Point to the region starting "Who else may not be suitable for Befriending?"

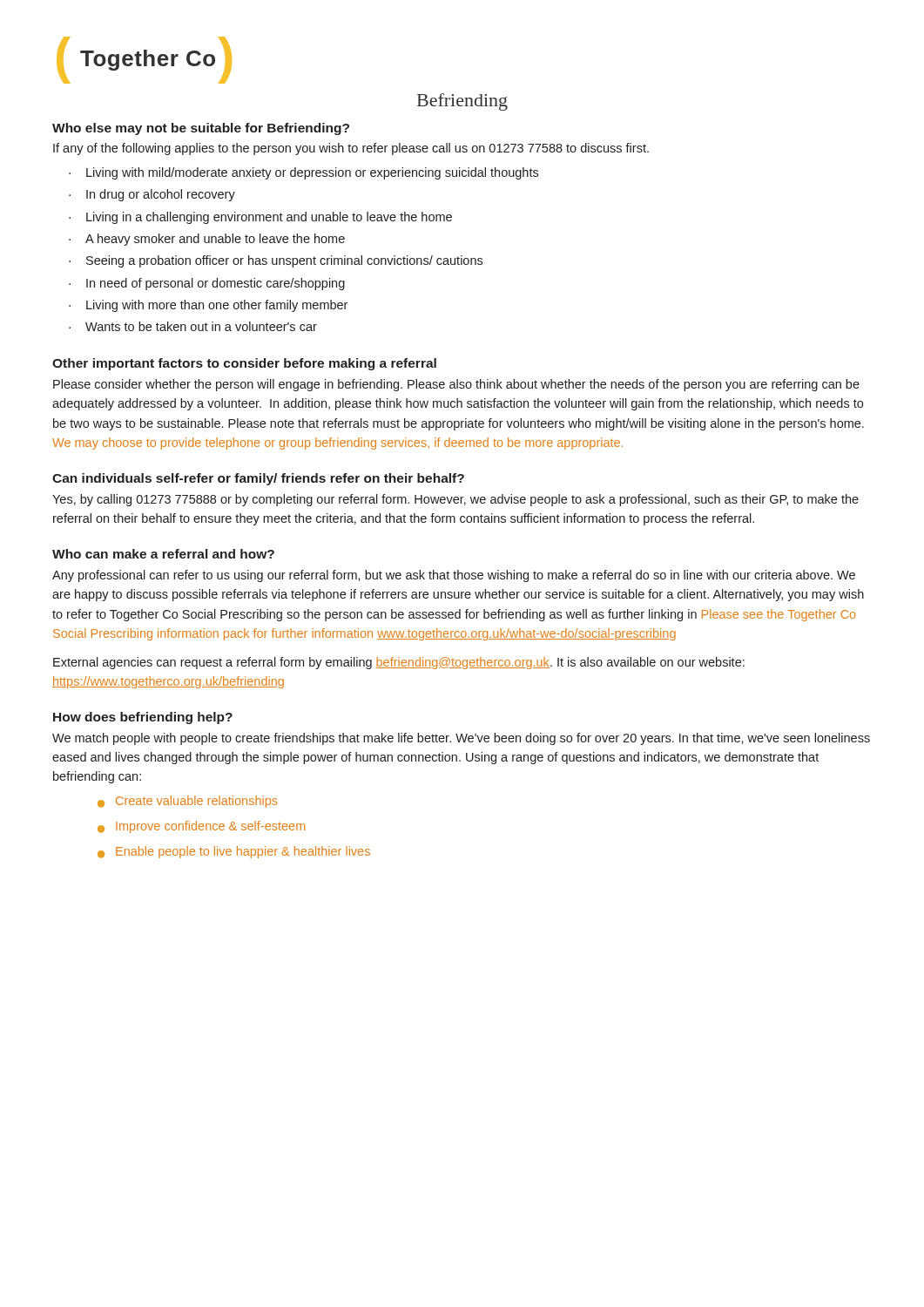(x=201, y=128)
